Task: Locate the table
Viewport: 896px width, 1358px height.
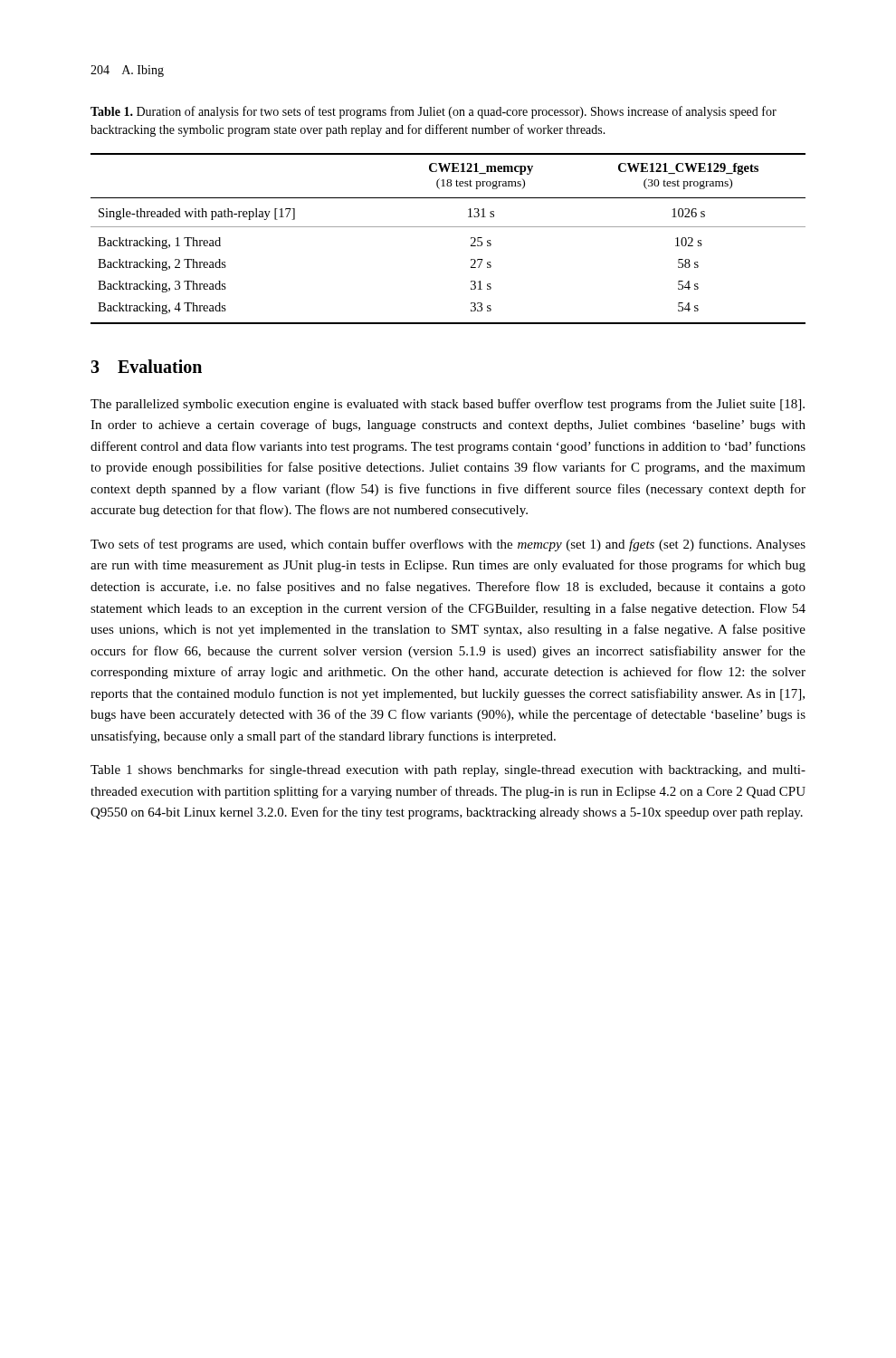Action: tap(448, 238)
